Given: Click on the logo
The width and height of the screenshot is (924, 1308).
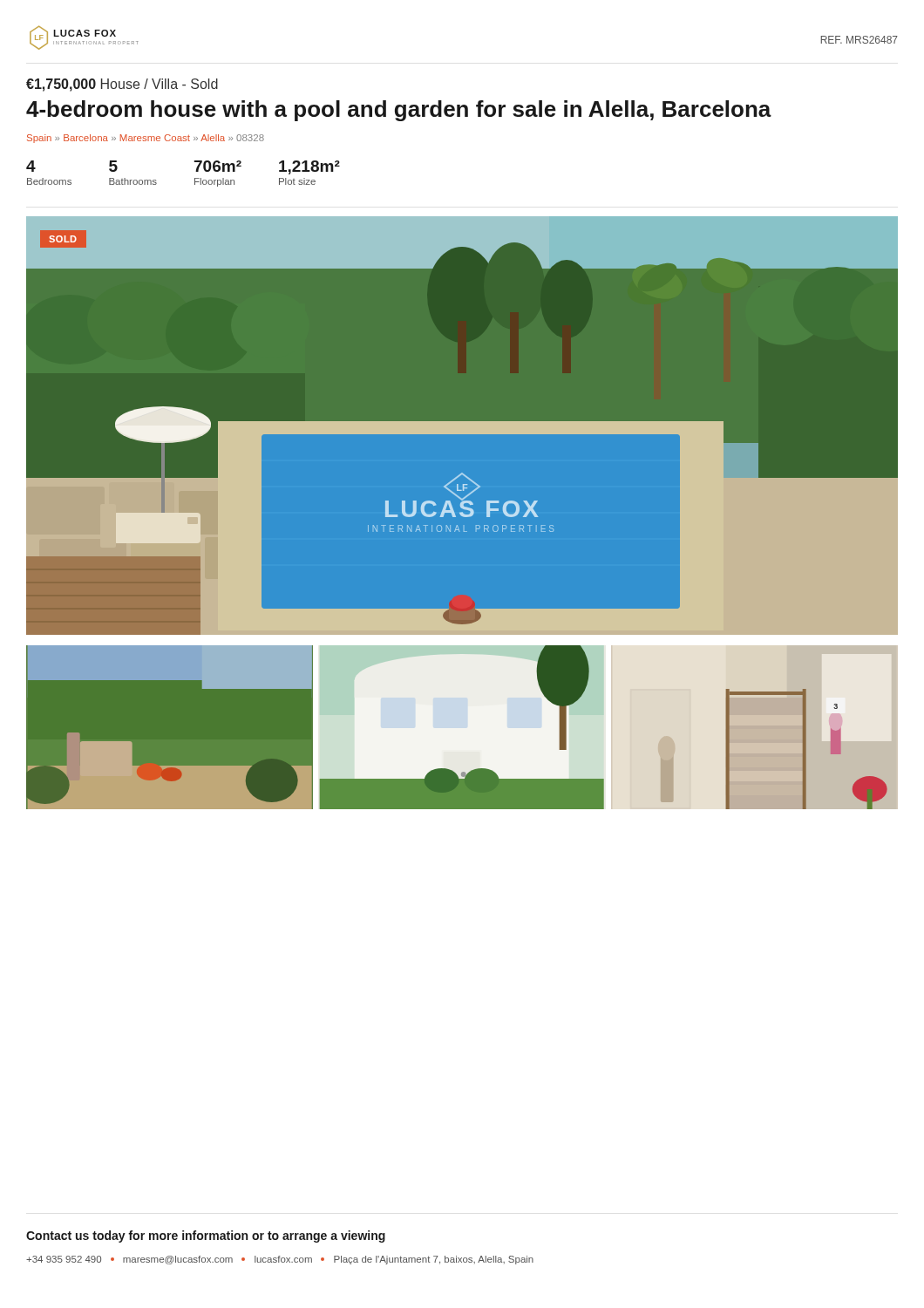Looking at the screenshot, I should (83, 40).
